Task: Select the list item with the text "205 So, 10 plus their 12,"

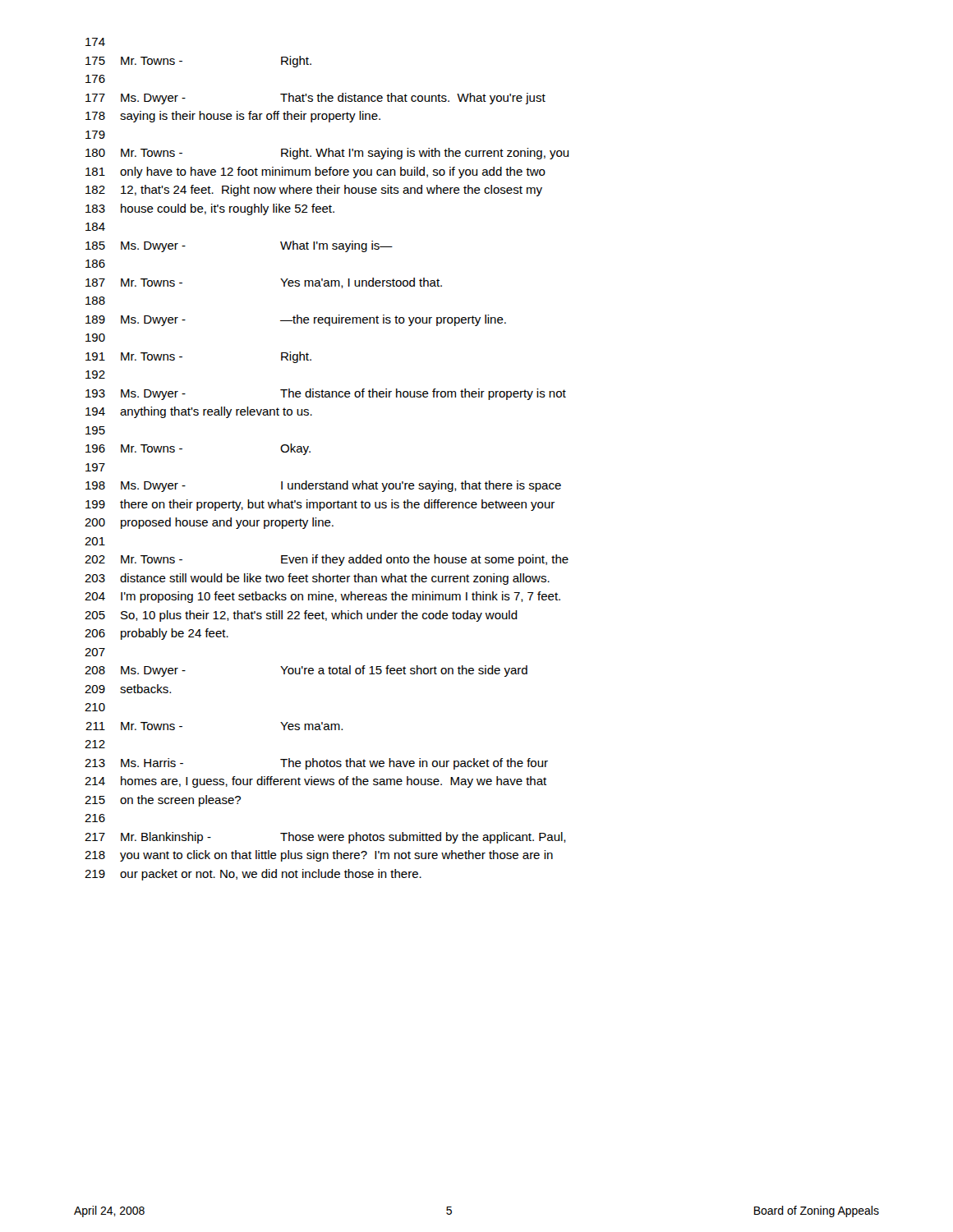Action: (x=476, y=615)
